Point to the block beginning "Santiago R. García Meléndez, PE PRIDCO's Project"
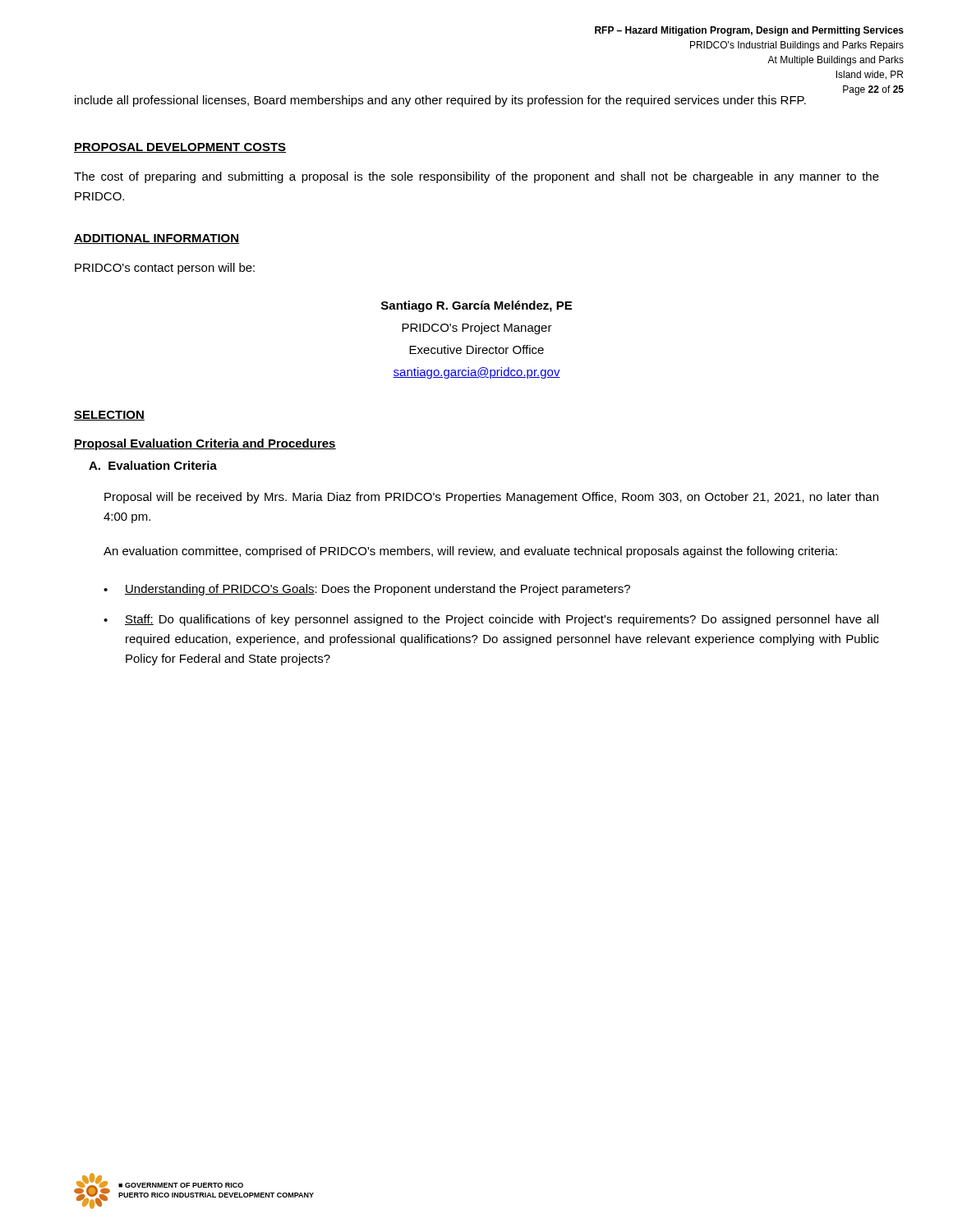Image resolution: width=953 pixels, height=1232 pixels. click(x=476, y=338)
